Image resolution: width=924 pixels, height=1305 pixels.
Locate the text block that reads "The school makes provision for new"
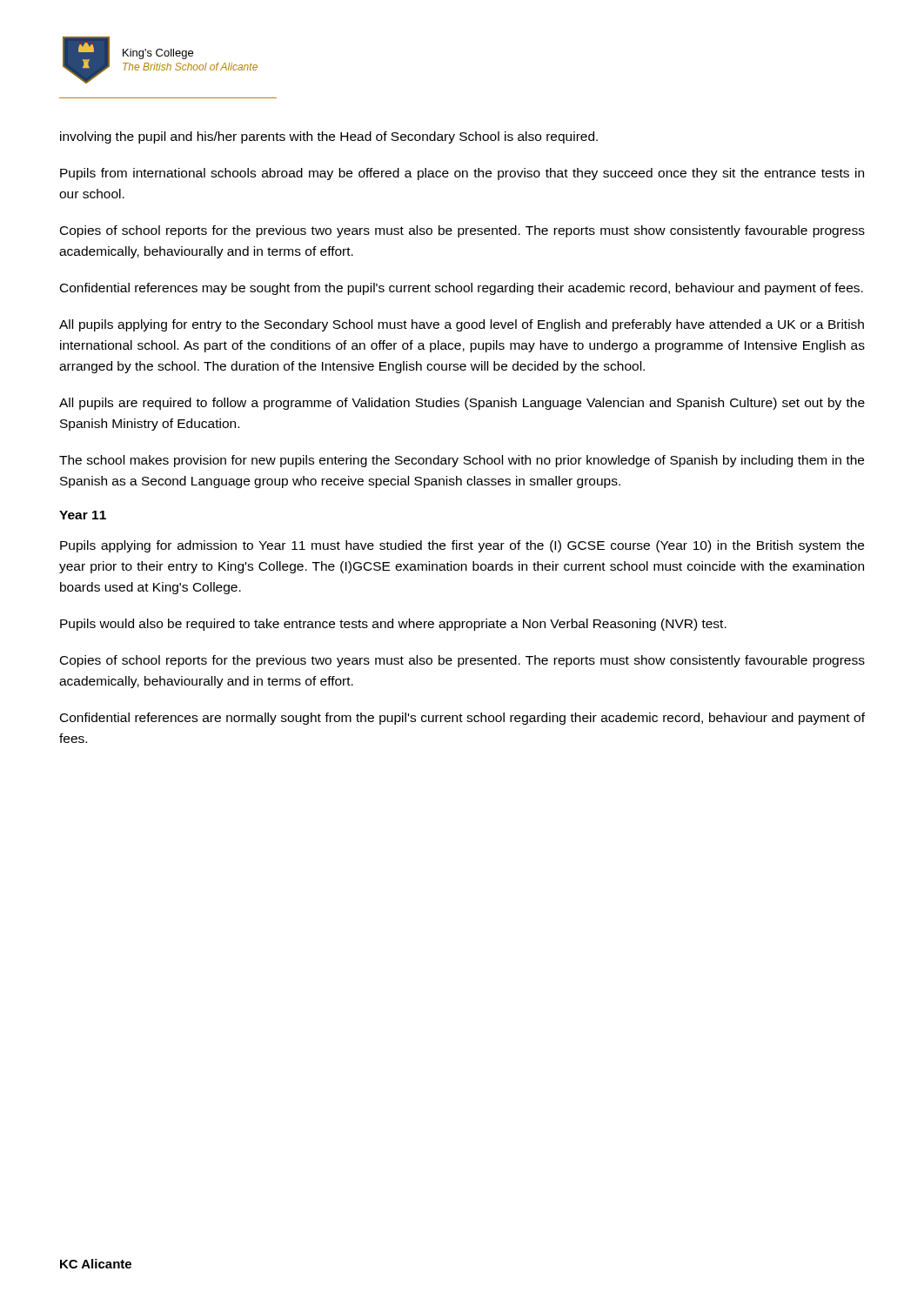pyautogui.click(x=462, y=470)
